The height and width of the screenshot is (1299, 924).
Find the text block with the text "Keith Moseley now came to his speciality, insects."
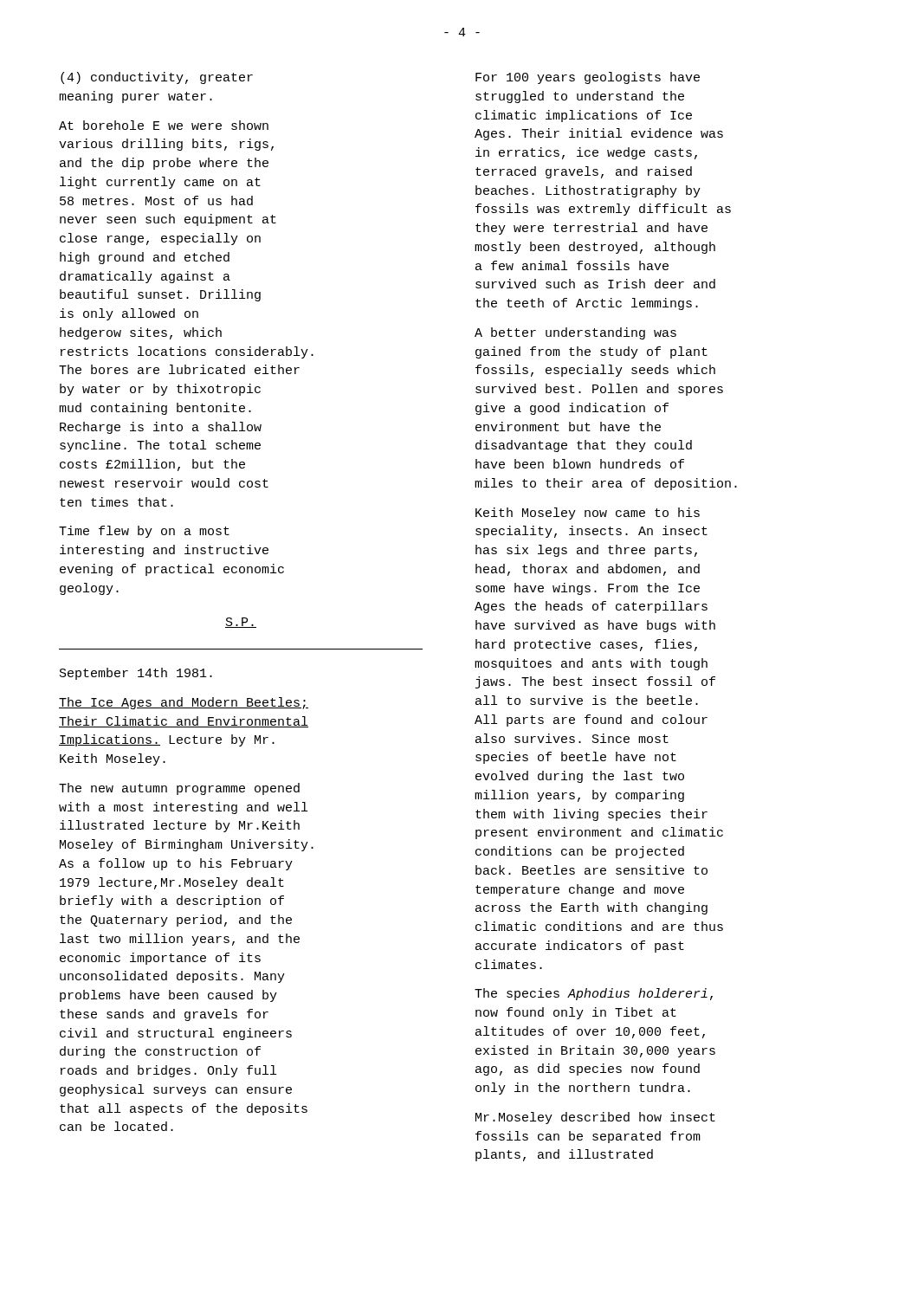pos(599,740)
